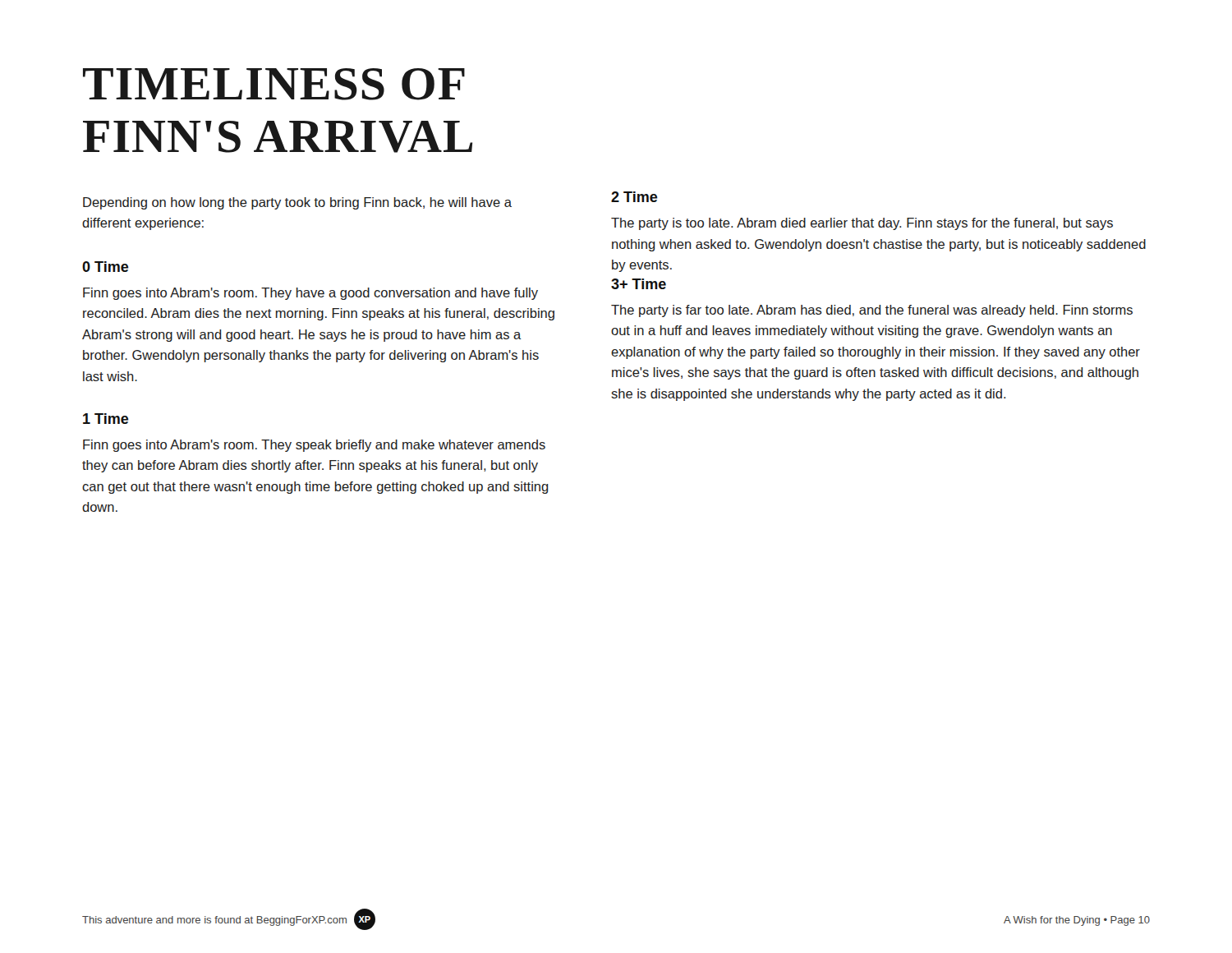
Task: Find the text starting "Finn goes into Abram's room. They speak briefly"
Action: click(316, 476)
